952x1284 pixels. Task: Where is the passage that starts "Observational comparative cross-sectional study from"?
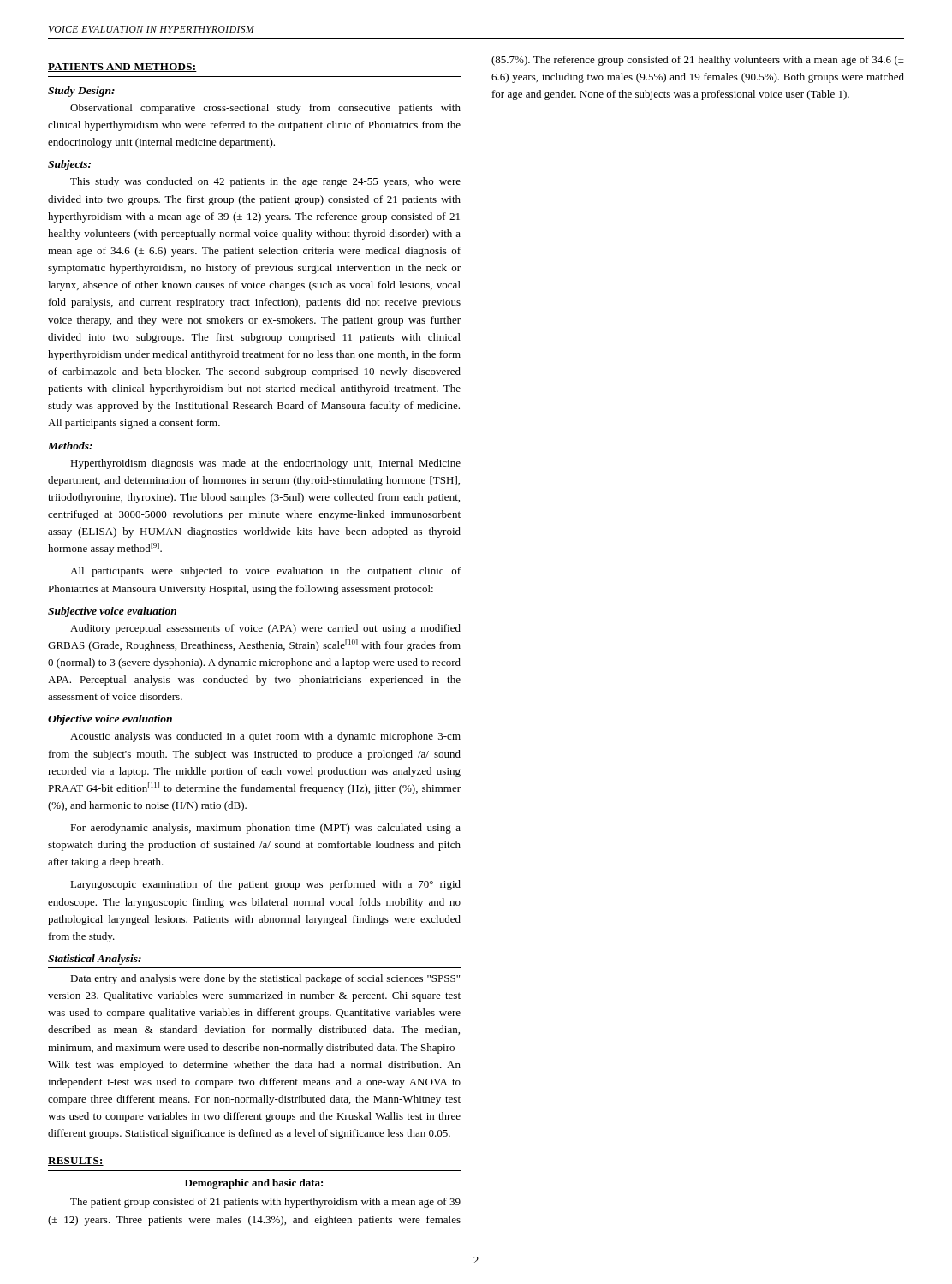[x=254, y=125]
